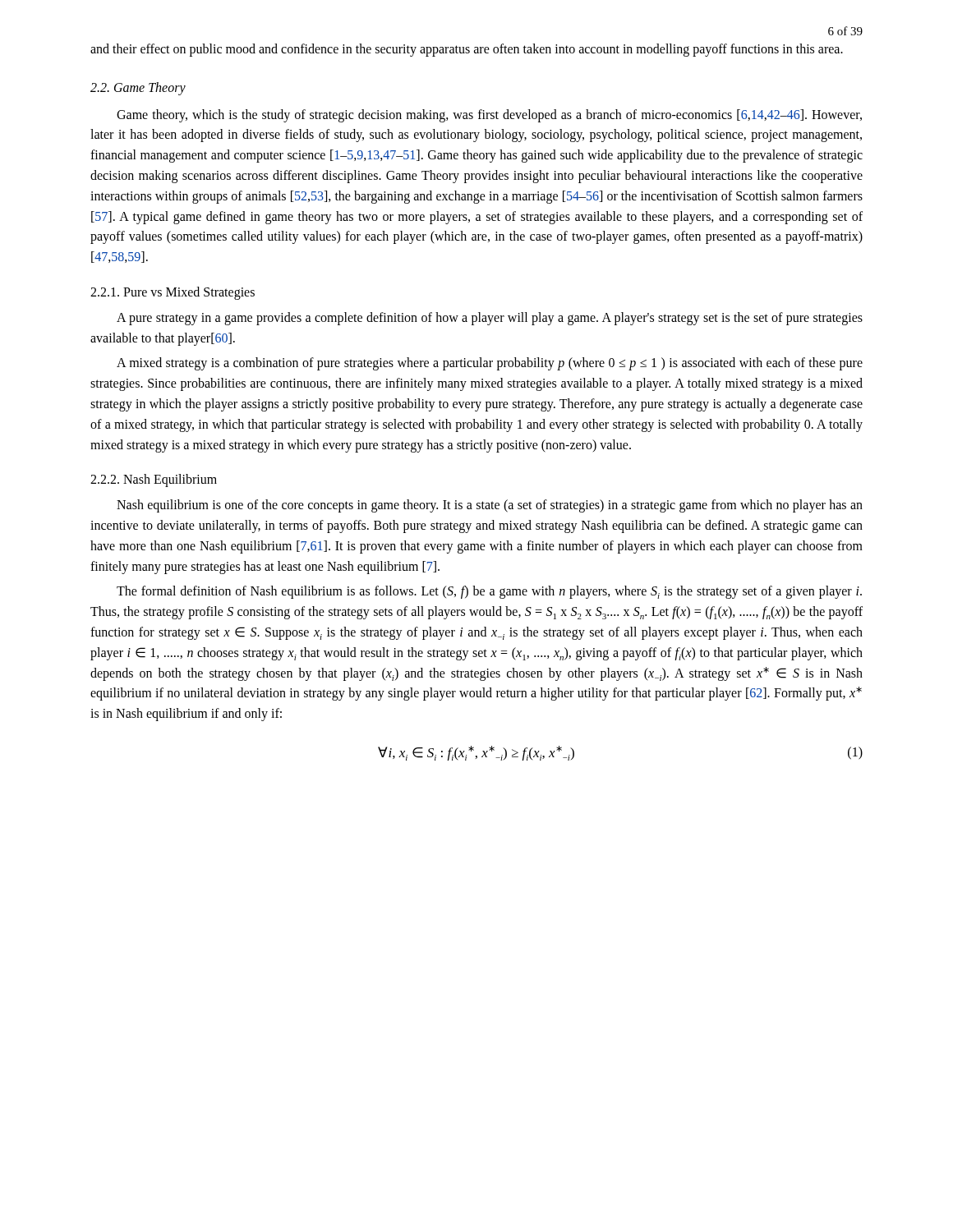953x1232 pixels.
Task: Find the text starting "2.2. Game Theory"
Action: (x=138, y=89)
